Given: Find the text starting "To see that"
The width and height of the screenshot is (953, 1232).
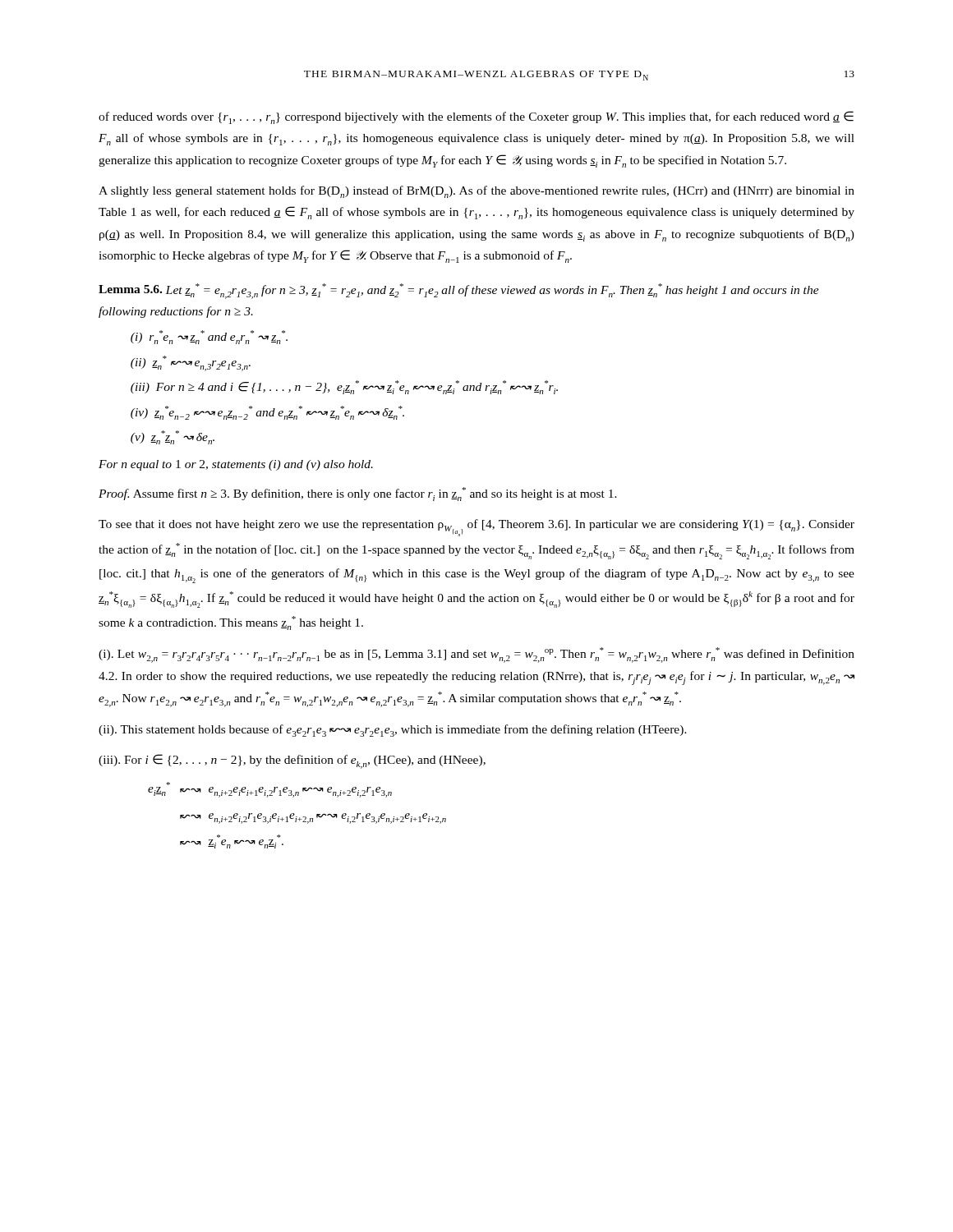Looking at the screenshot, I should pyautogui.click(x=476, y=574).
